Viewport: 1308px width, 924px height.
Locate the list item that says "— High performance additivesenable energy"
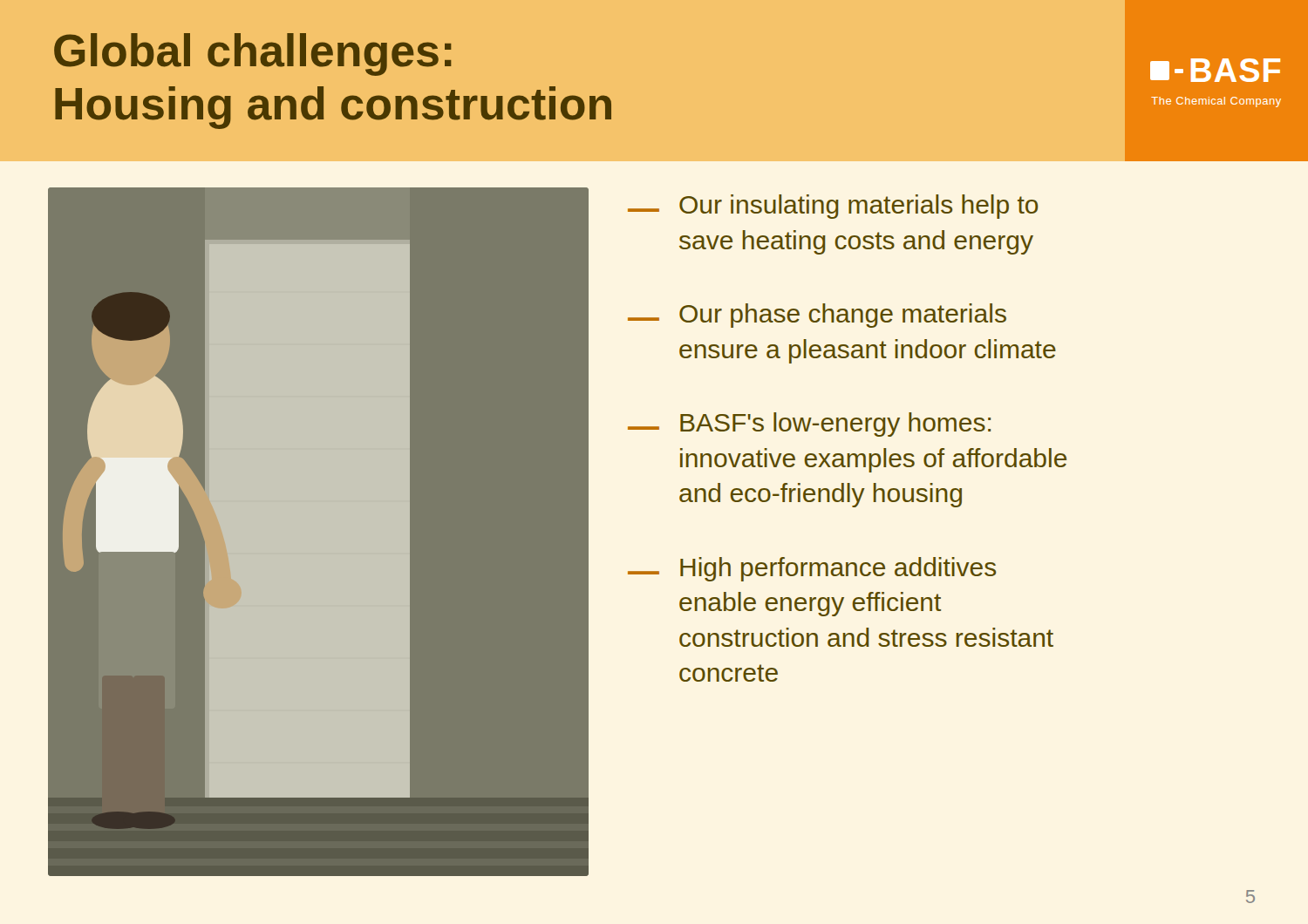[x=812, y=569]
